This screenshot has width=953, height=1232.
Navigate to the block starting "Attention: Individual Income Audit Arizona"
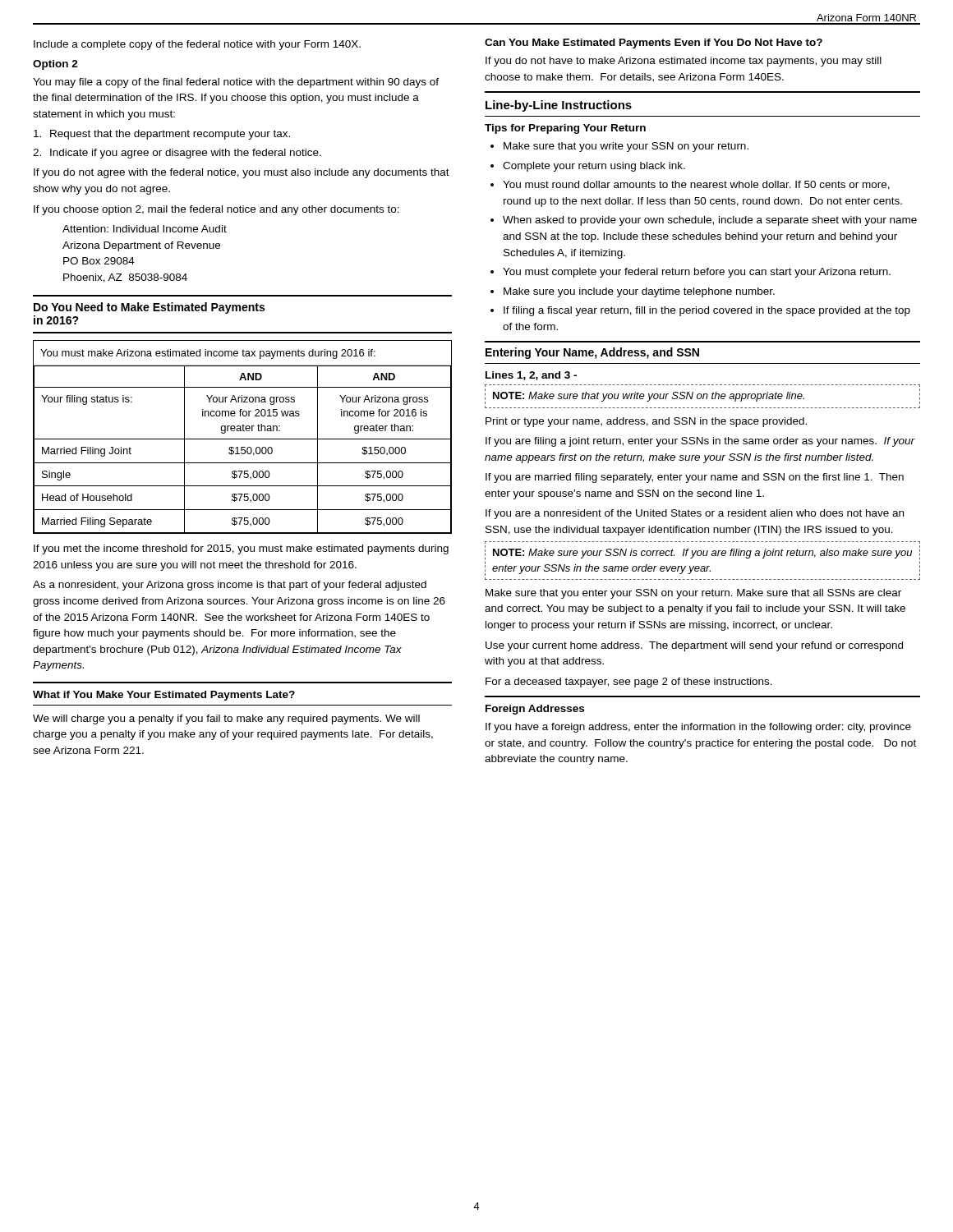(x=144, y=253)
